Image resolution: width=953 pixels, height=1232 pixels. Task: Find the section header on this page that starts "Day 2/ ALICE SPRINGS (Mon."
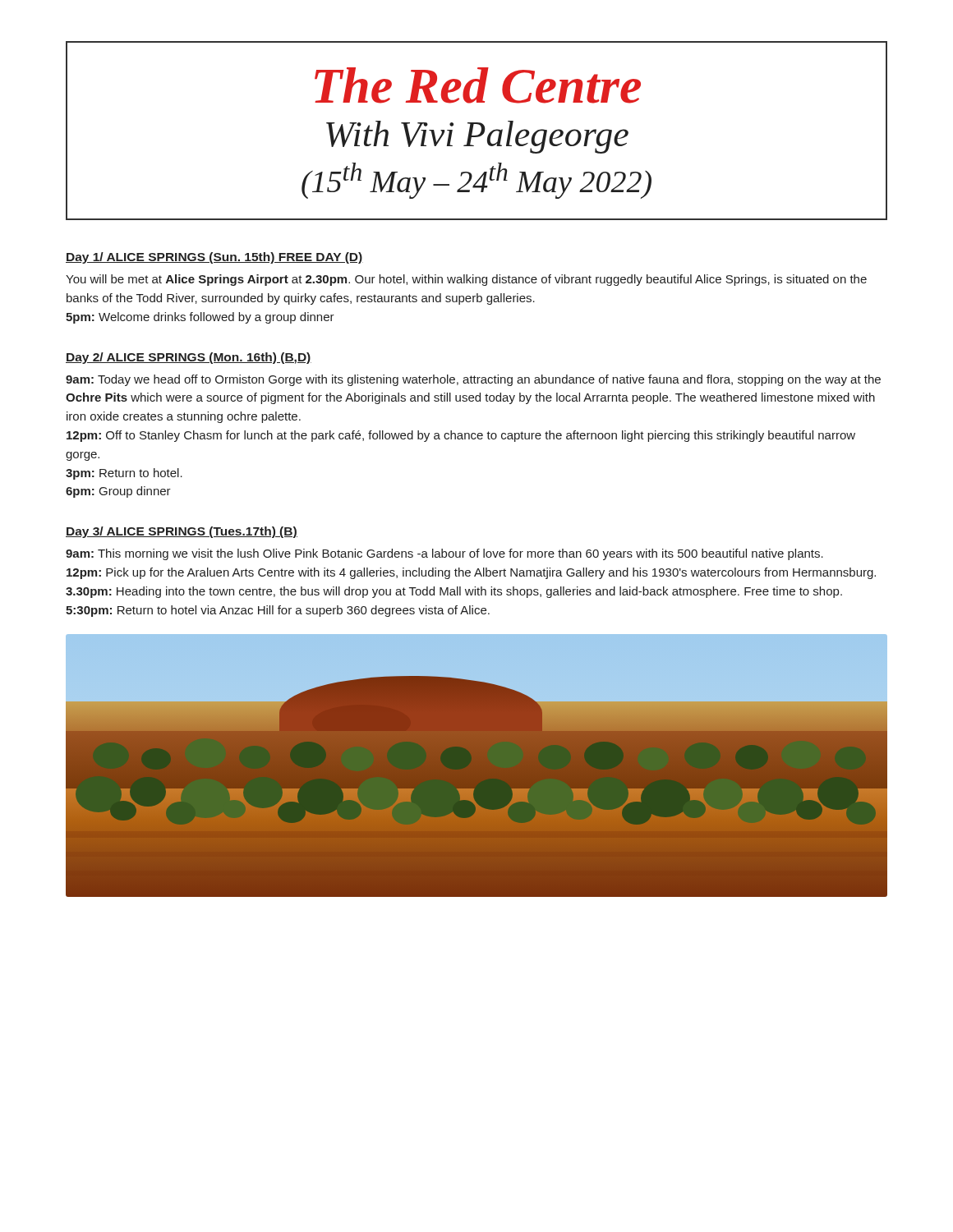[x=188, y=357]
